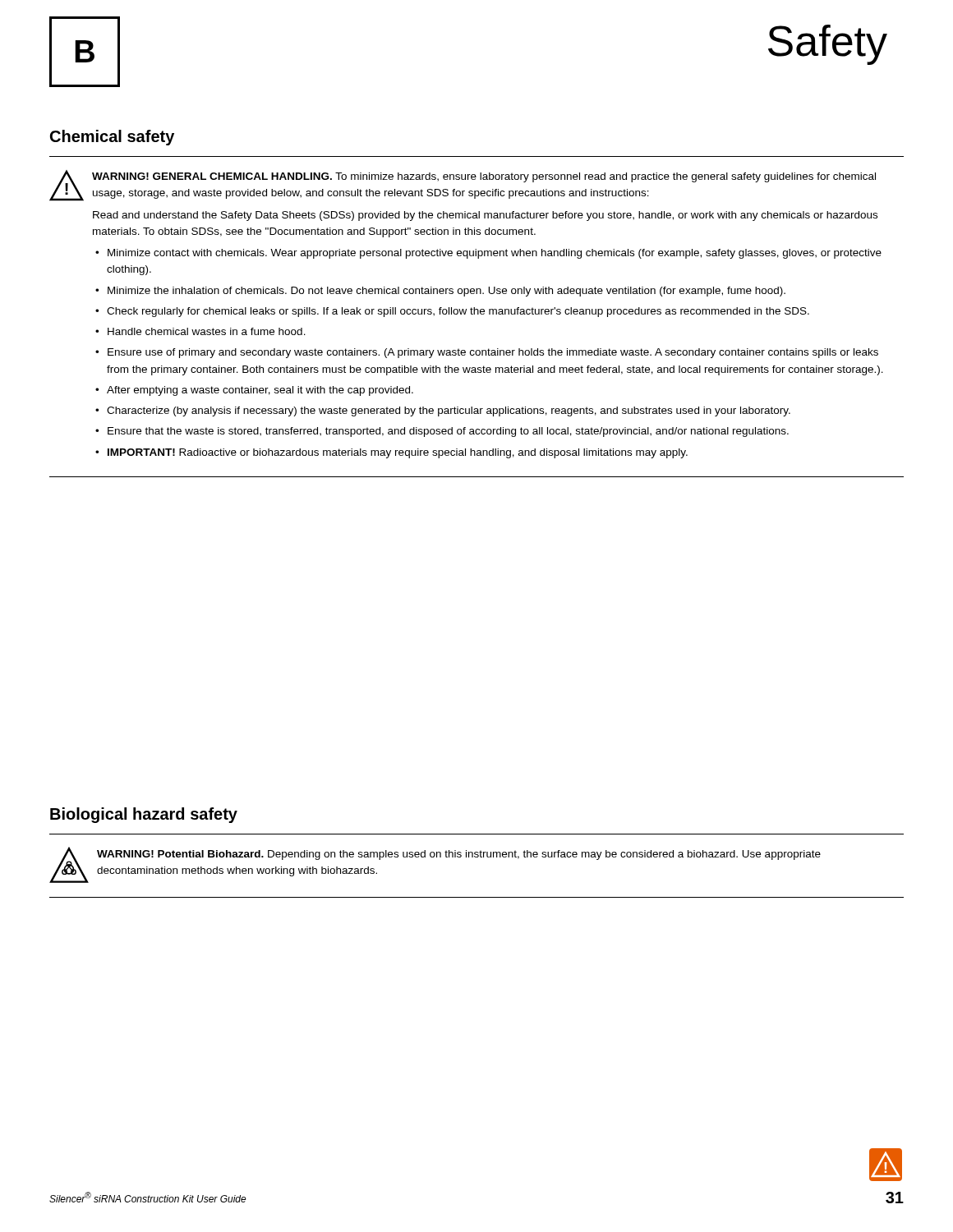The height and width of the screenshot is (1232, 953).
Task: Click on the section header that reads "Chemical safety"
Action: pos(112,136)
